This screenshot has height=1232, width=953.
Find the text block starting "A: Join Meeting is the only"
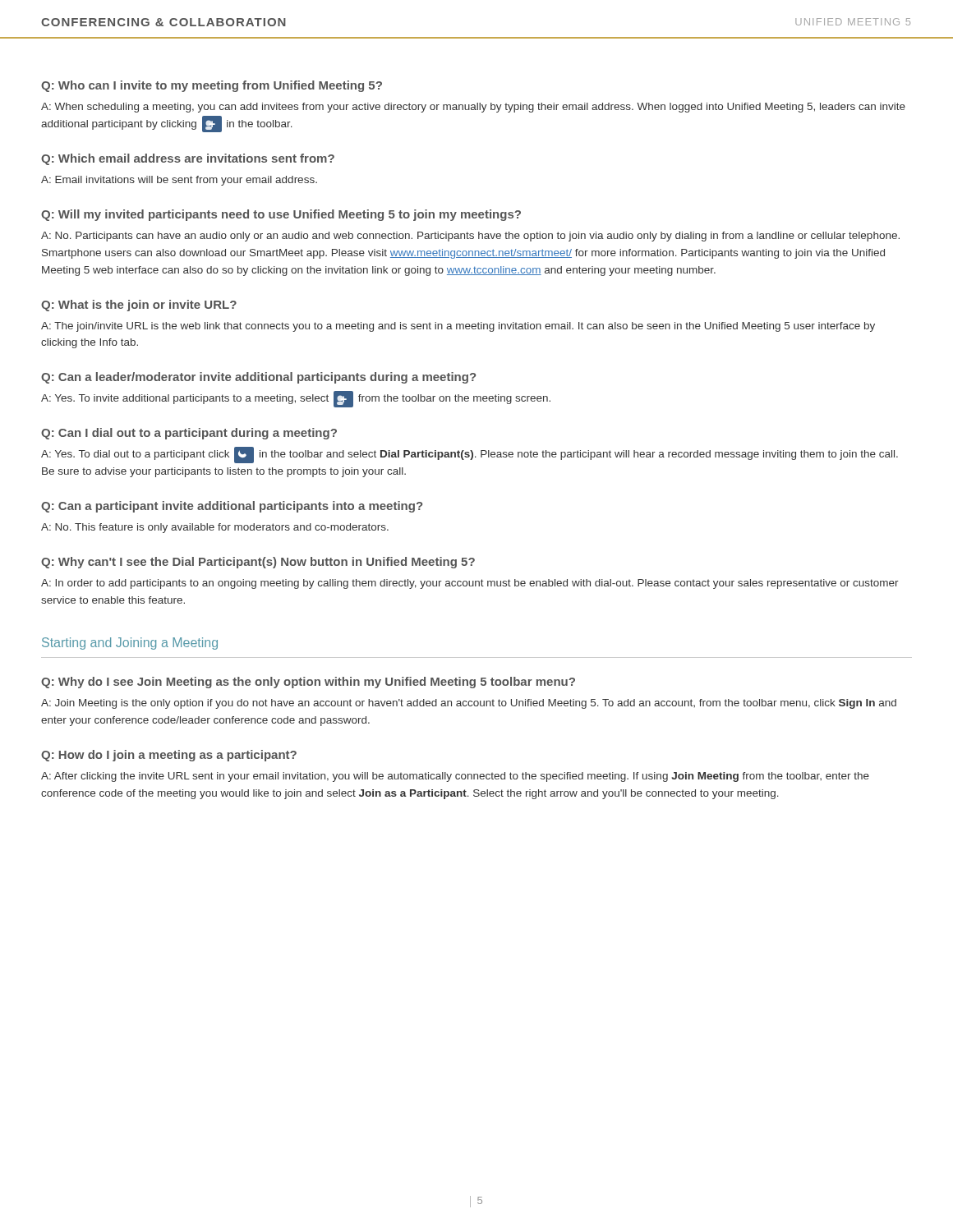tap(476, 712)
